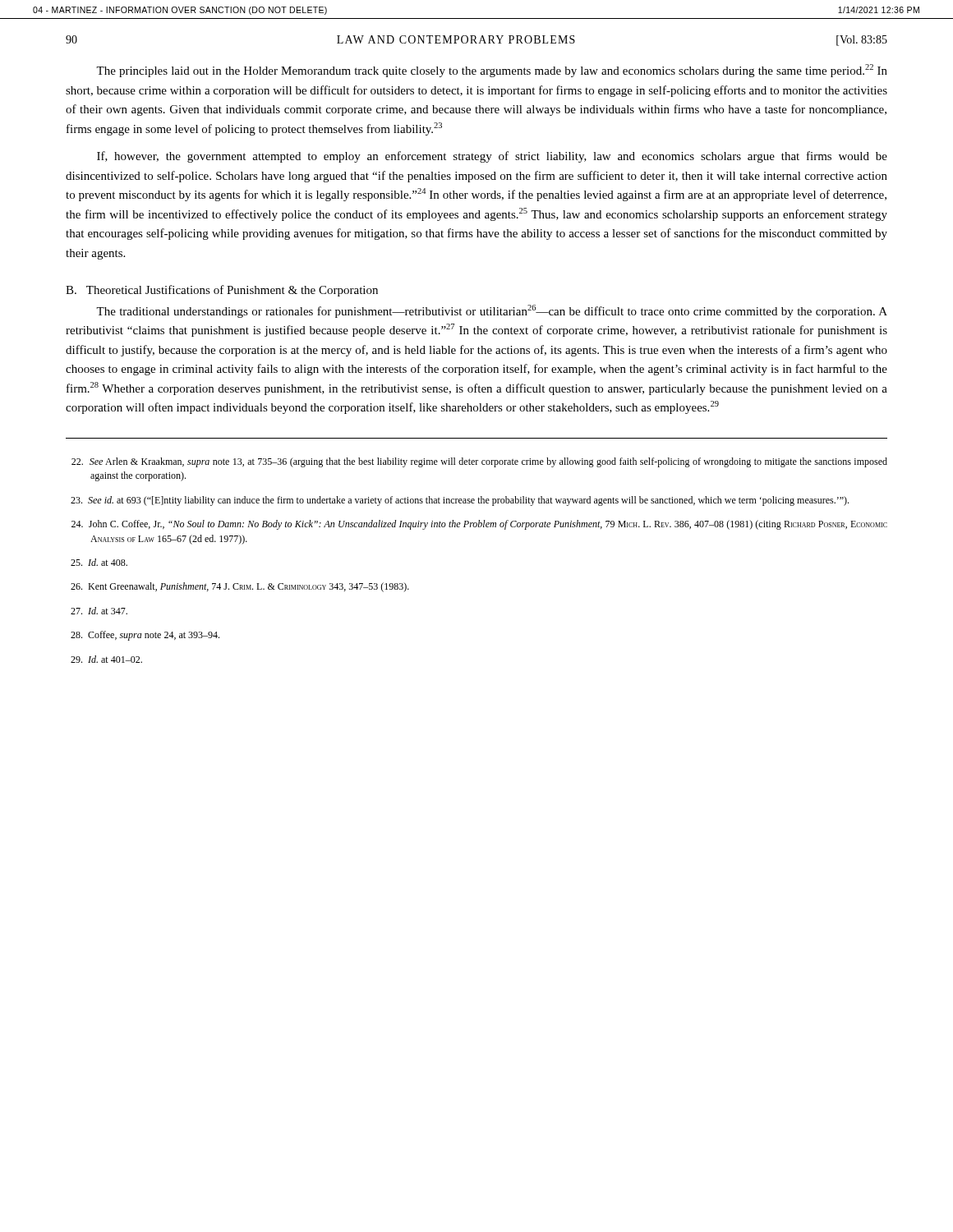Locate the section header that opens with "B. Theoretical Justifications of Punishment & the"

[x=222, y=291]
